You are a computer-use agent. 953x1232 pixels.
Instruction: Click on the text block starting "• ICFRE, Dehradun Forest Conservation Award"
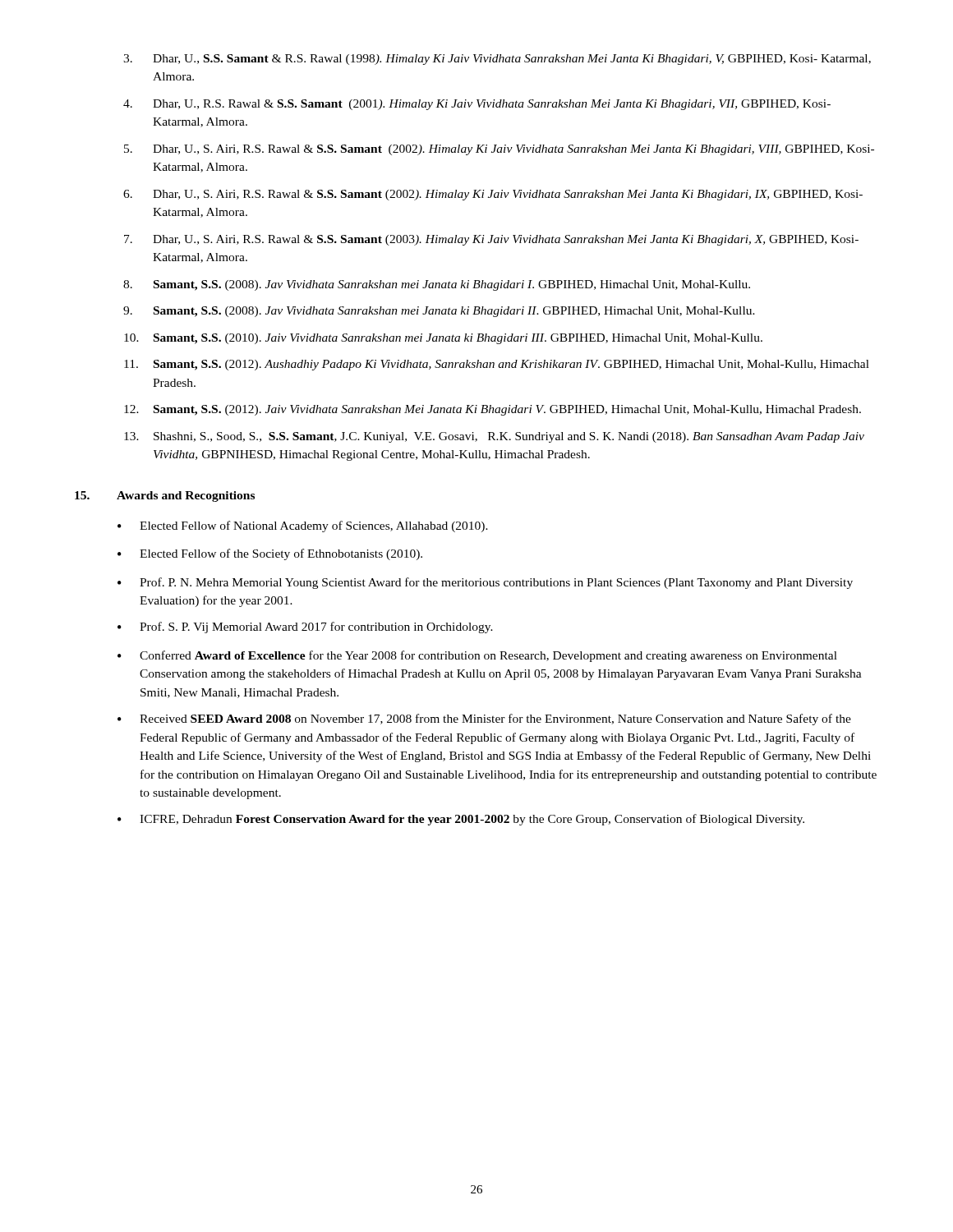pyautogui.click(x=498, y=820)
